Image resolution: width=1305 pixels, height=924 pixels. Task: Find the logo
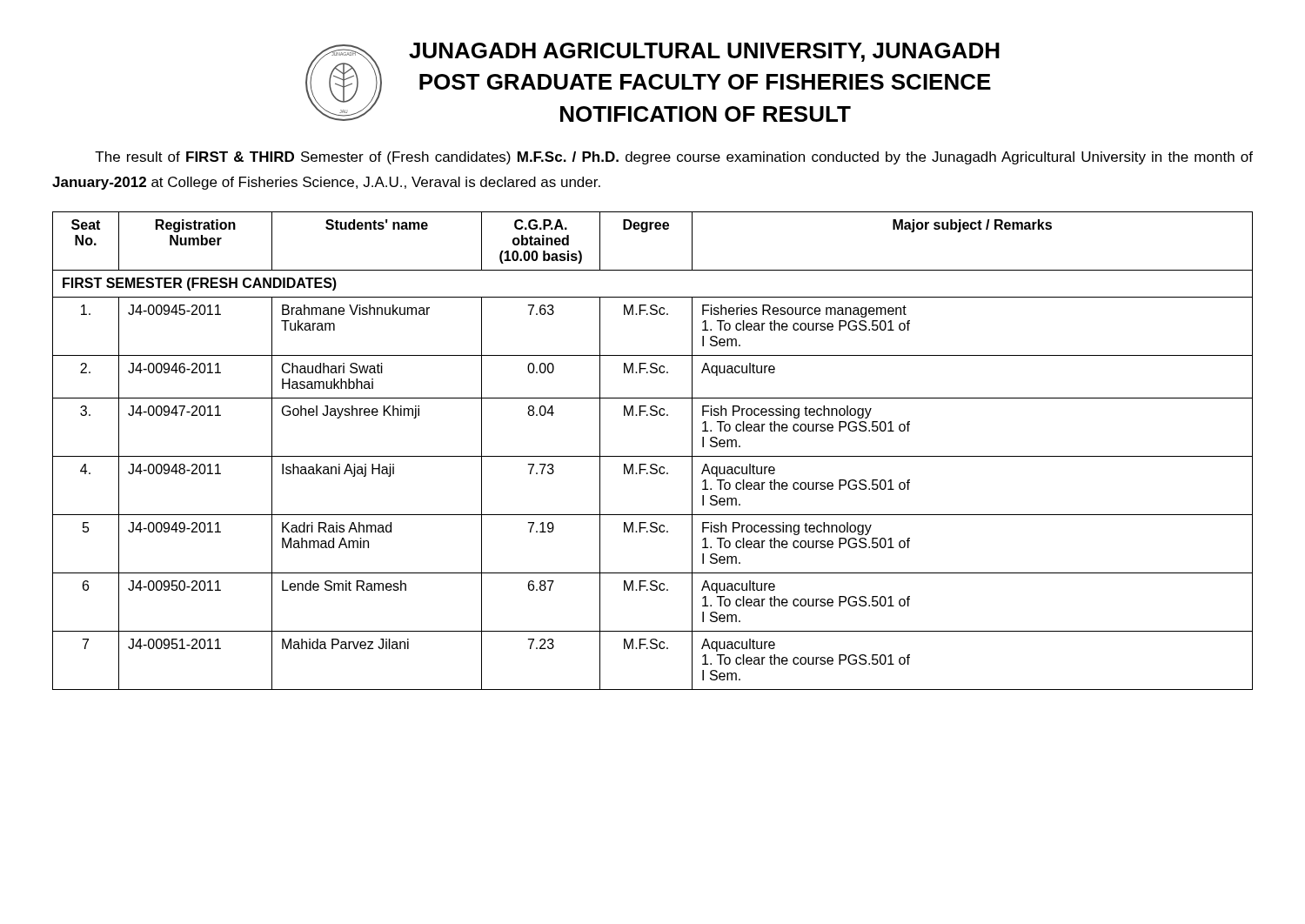(x=344, y=82)
